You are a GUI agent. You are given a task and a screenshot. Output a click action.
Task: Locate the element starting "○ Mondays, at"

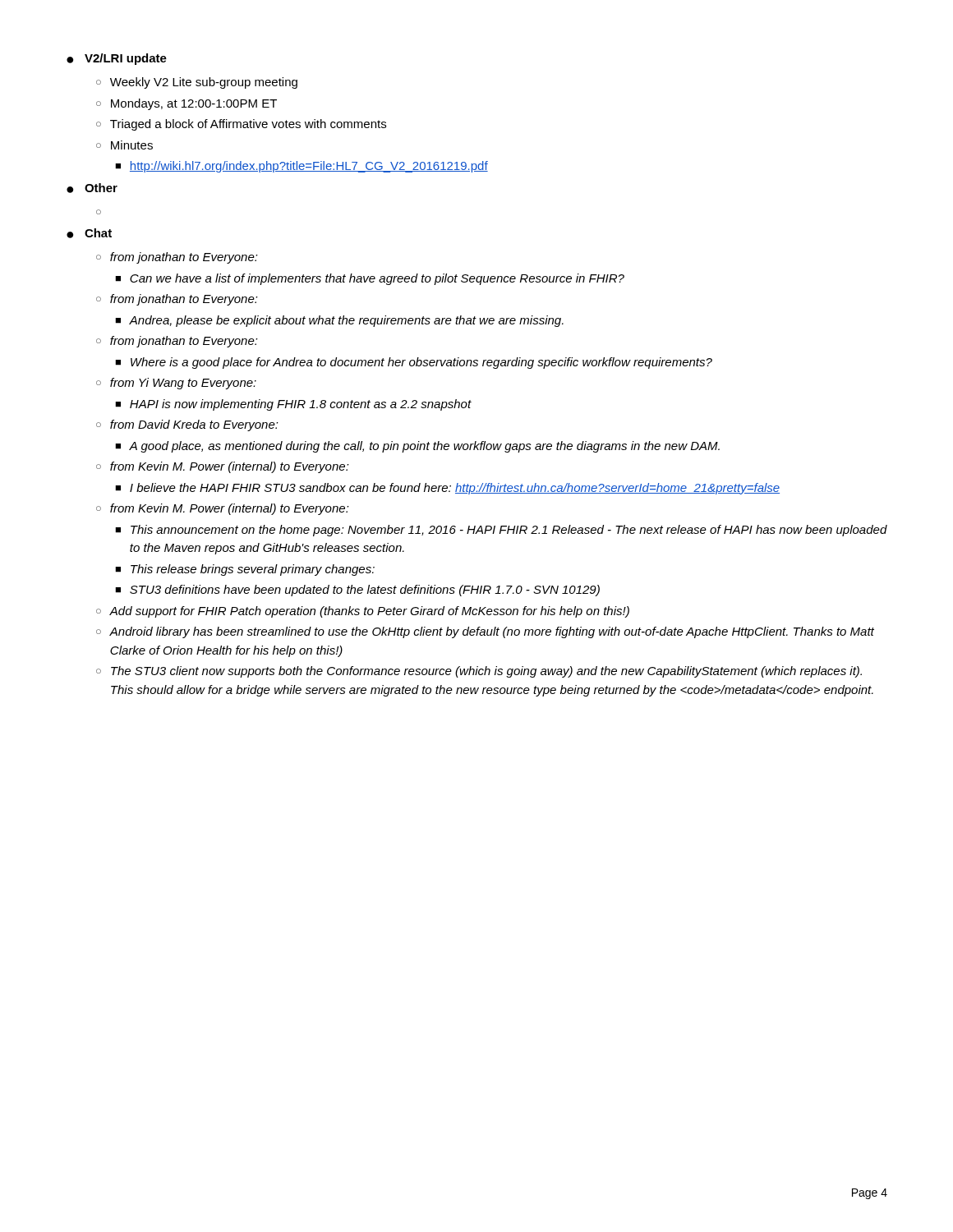(186, 103)
